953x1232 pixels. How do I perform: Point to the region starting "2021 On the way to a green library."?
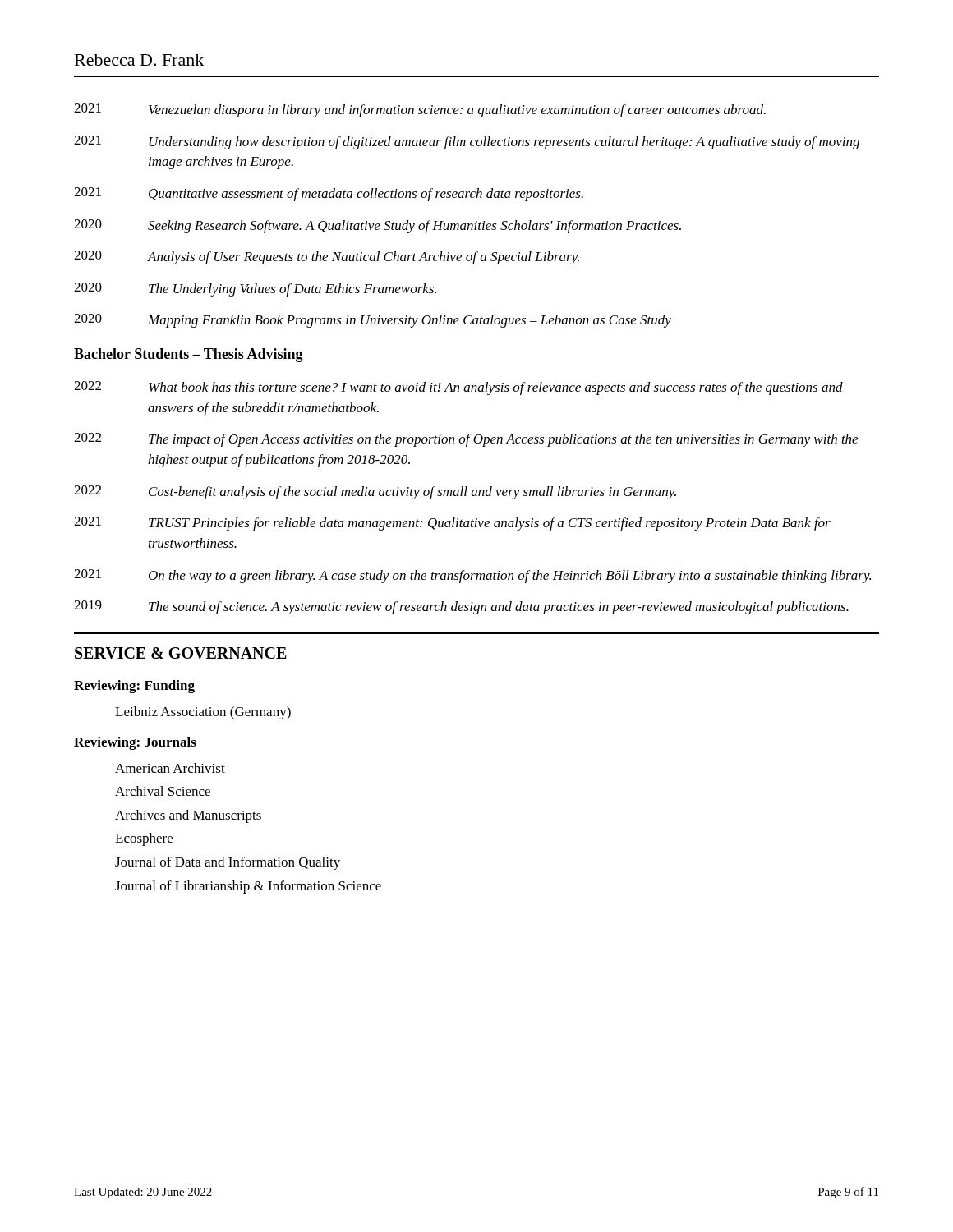click(476, 576)
